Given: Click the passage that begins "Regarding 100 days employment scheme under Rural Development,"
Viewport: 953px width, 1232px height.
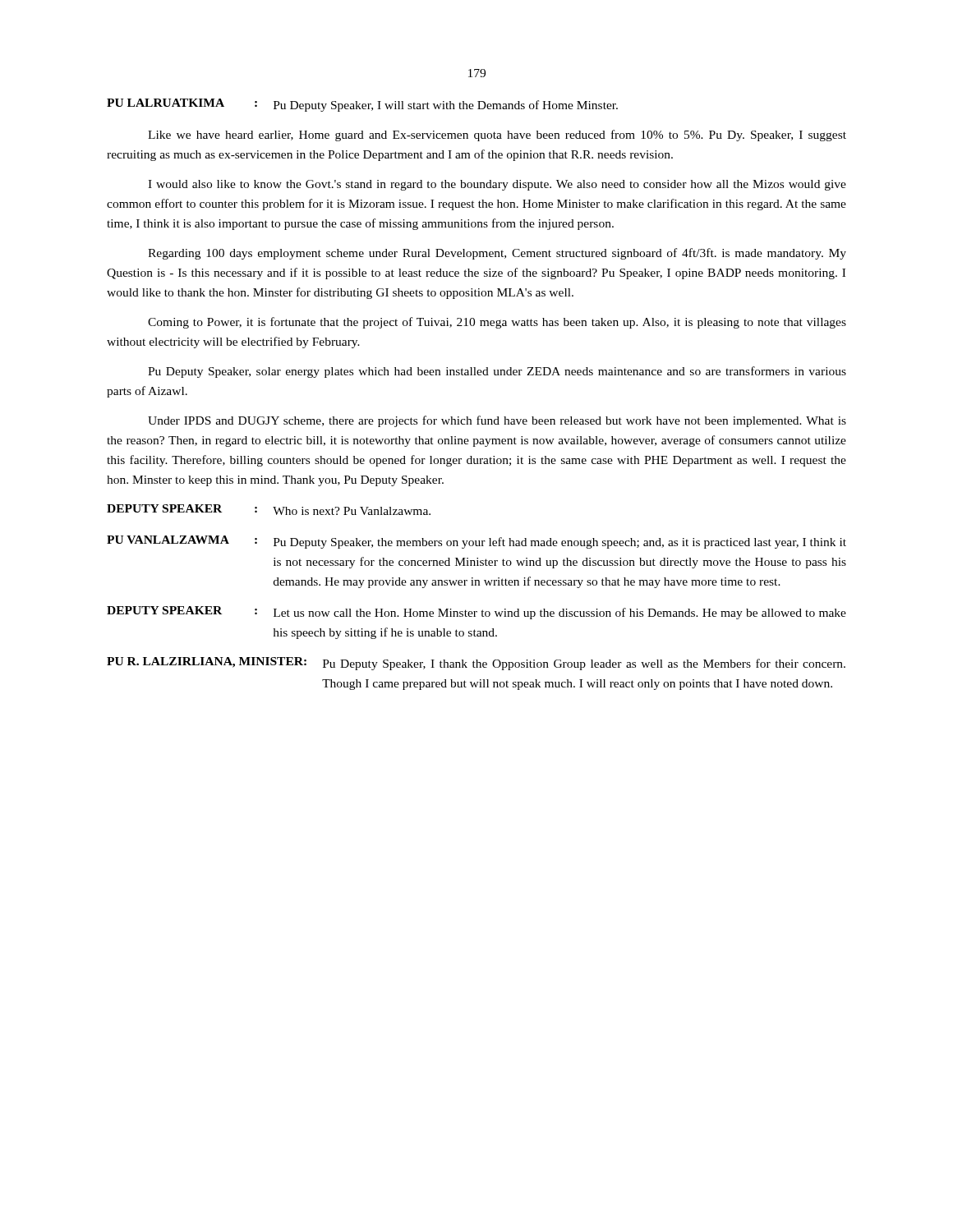Looking at the screenshot, I should (476, 273).
